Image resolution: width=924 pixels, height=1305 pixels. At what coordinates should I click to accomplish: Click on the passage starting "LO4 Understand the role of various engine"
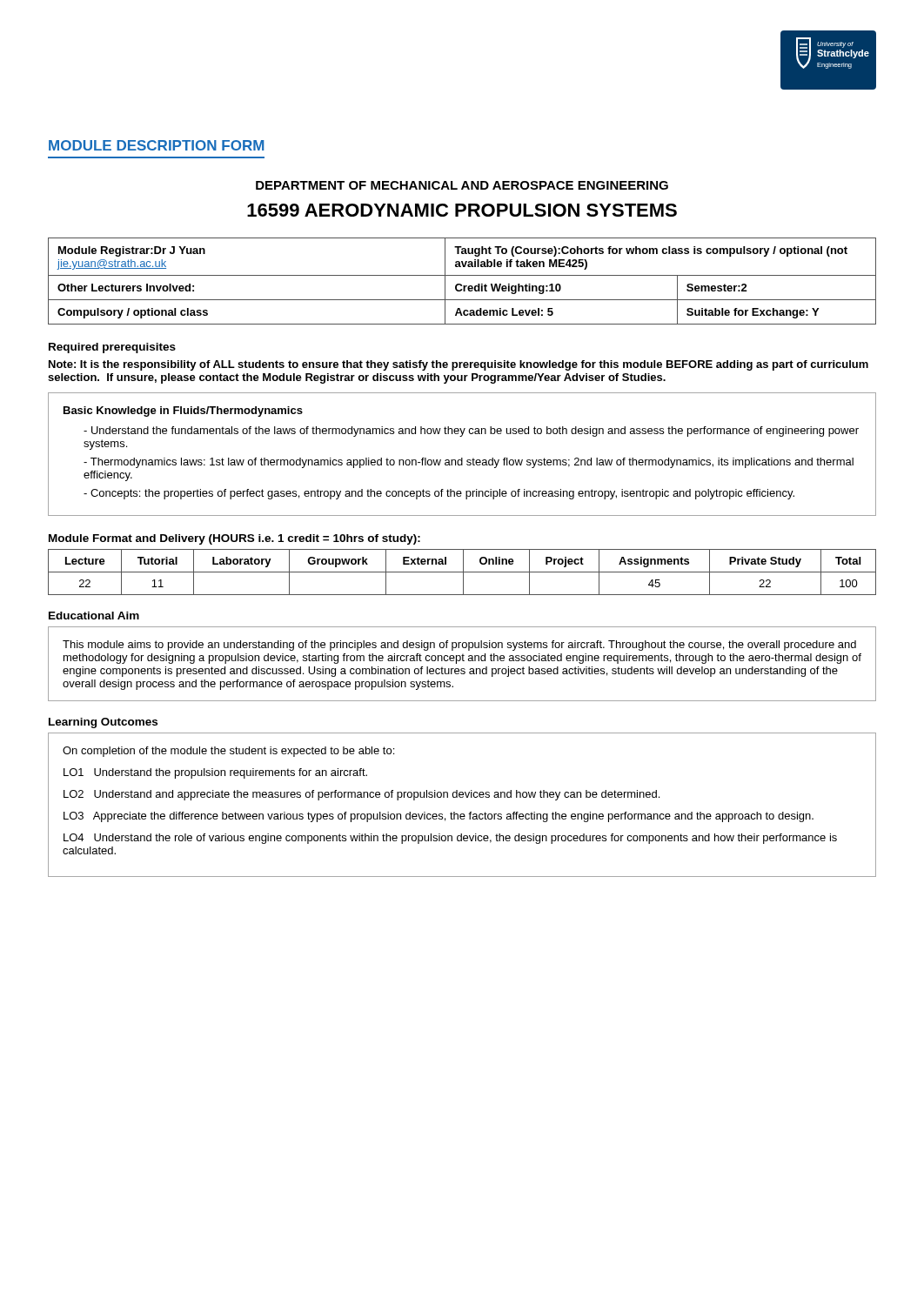[450, 844]
